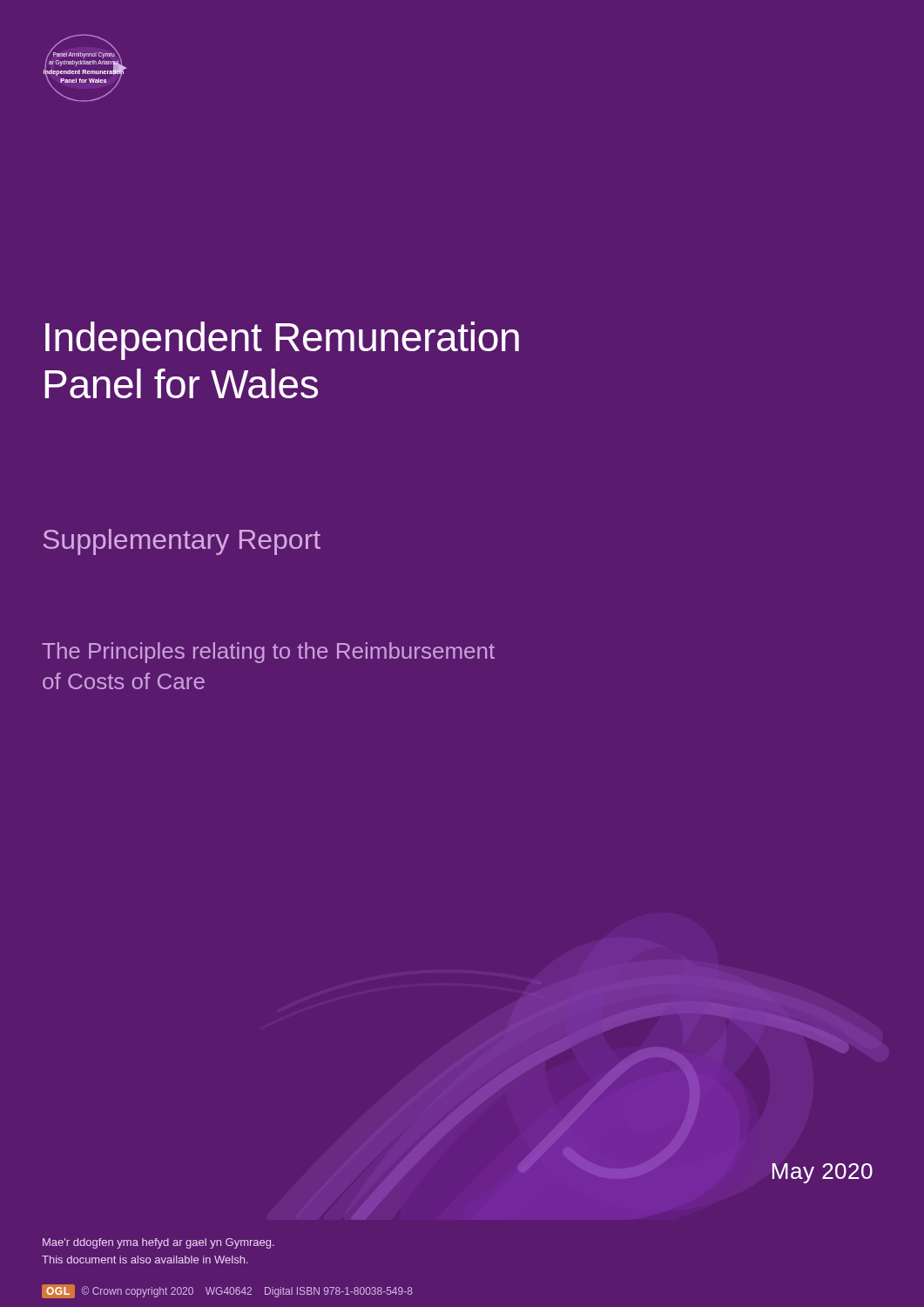Find the region starting "Mae'r ddogfen yma hefyd ar gael"
Viewport: 924px width, 1307px height.
[158, 1251]
